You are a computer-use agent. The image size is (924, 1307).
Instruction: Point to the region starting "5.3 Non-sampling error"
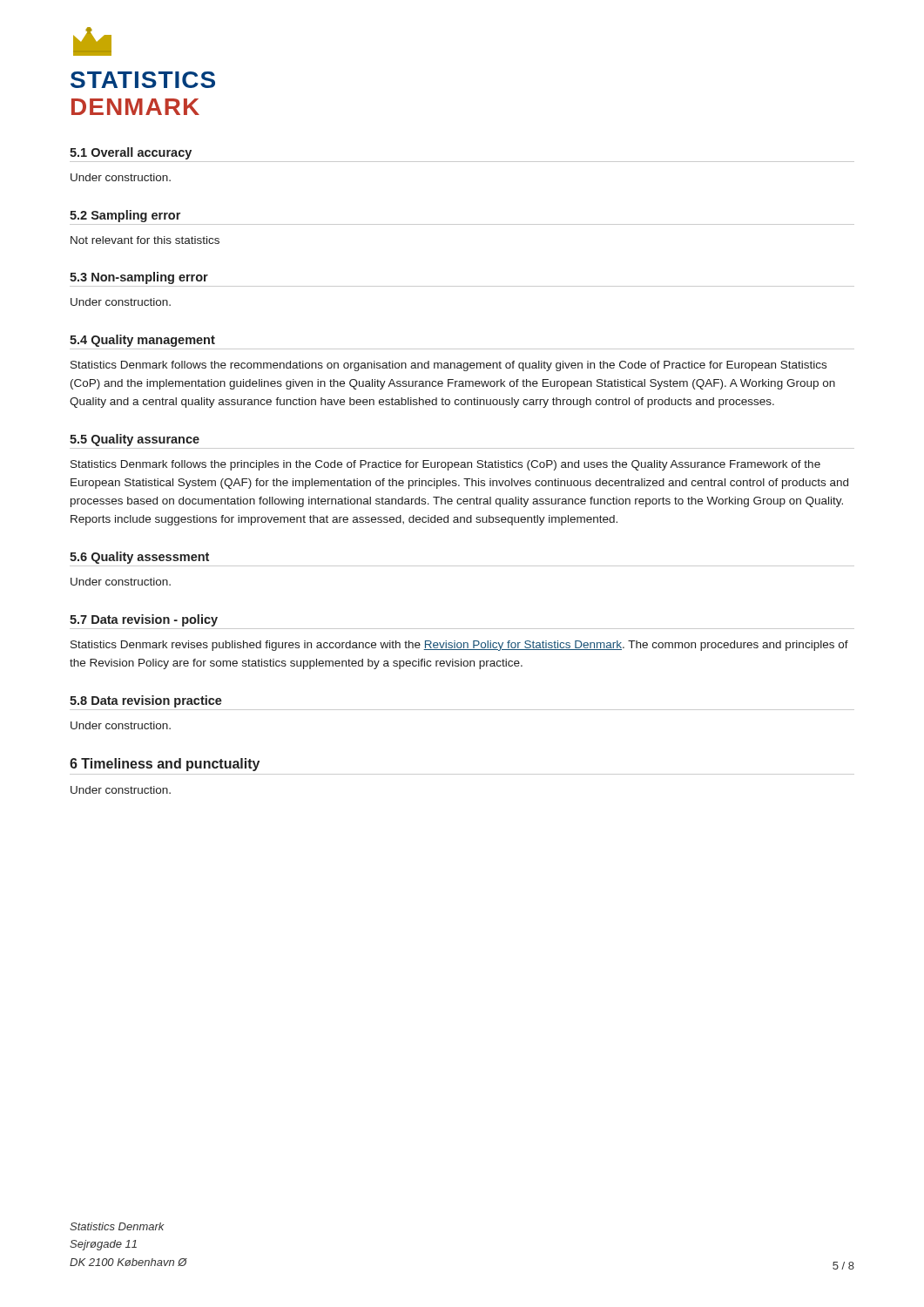(139, 277)
